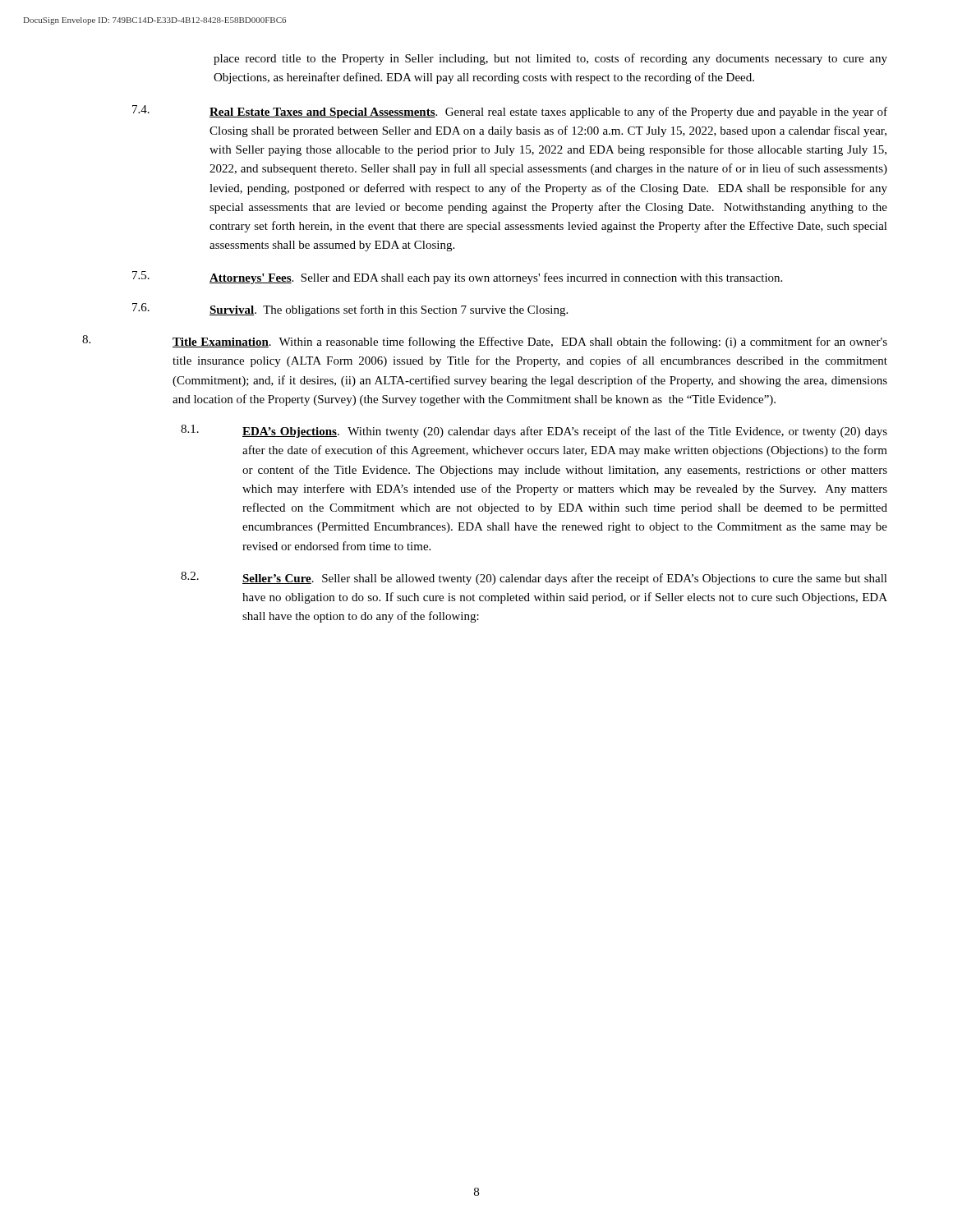Point to the region starting "place record title"

pos(550,68)
